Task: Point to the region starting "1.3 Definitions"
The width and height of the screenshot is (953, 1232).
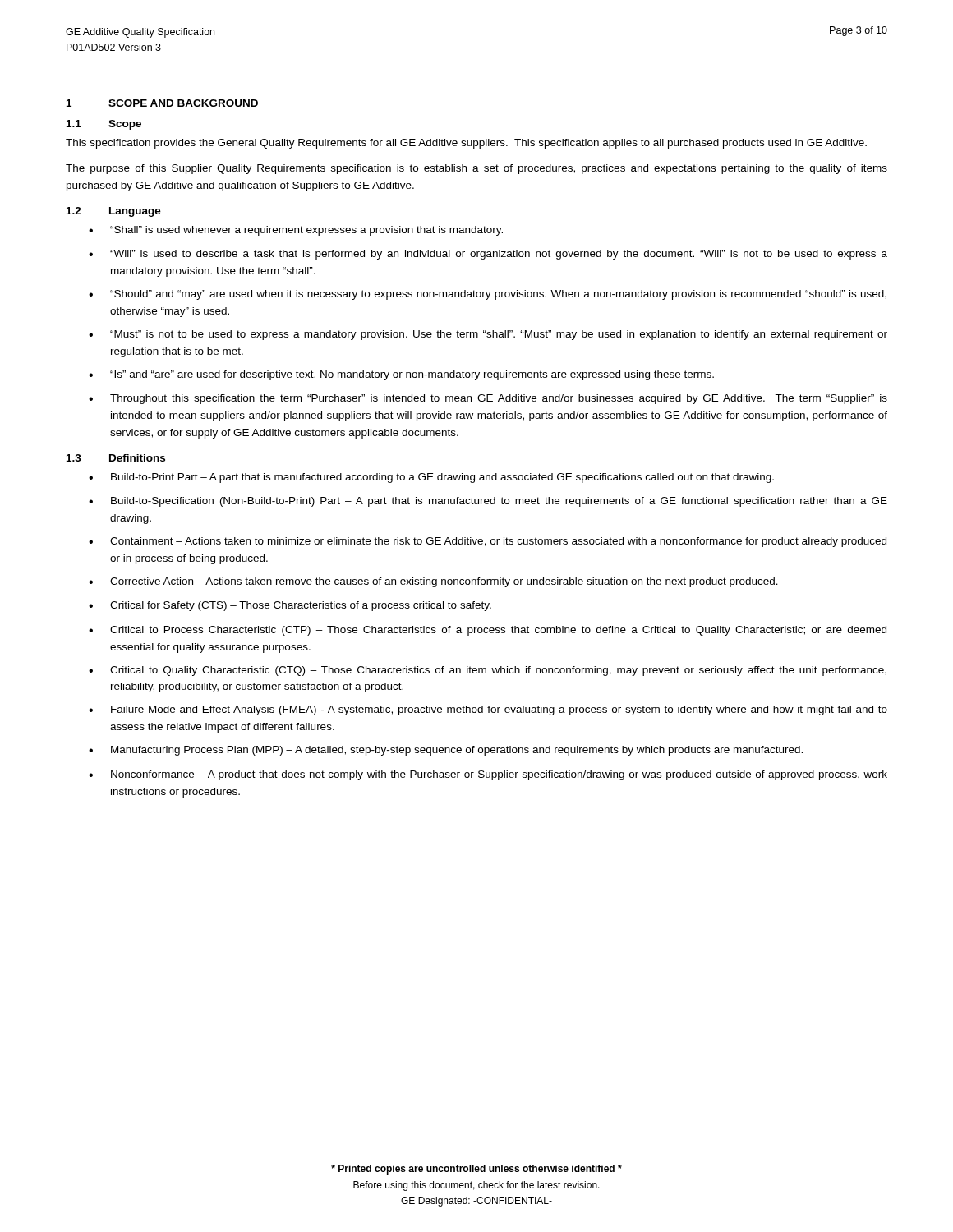Action: point(116,458)
